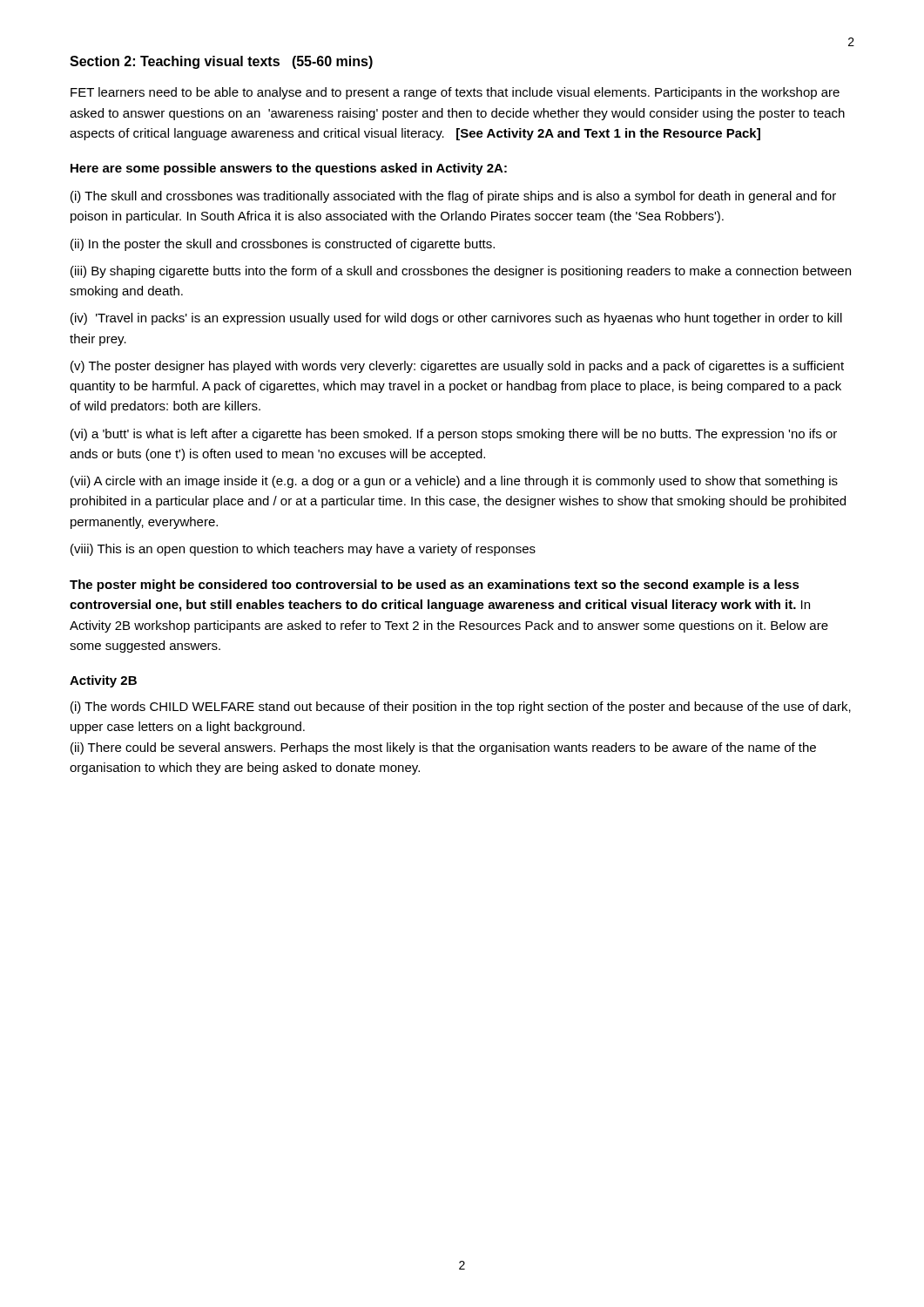The width and height of the screenshot is (924, 1307).
Task: Navigate to the text starting "(vii) A circle"
Action: (x=458, y=501)
